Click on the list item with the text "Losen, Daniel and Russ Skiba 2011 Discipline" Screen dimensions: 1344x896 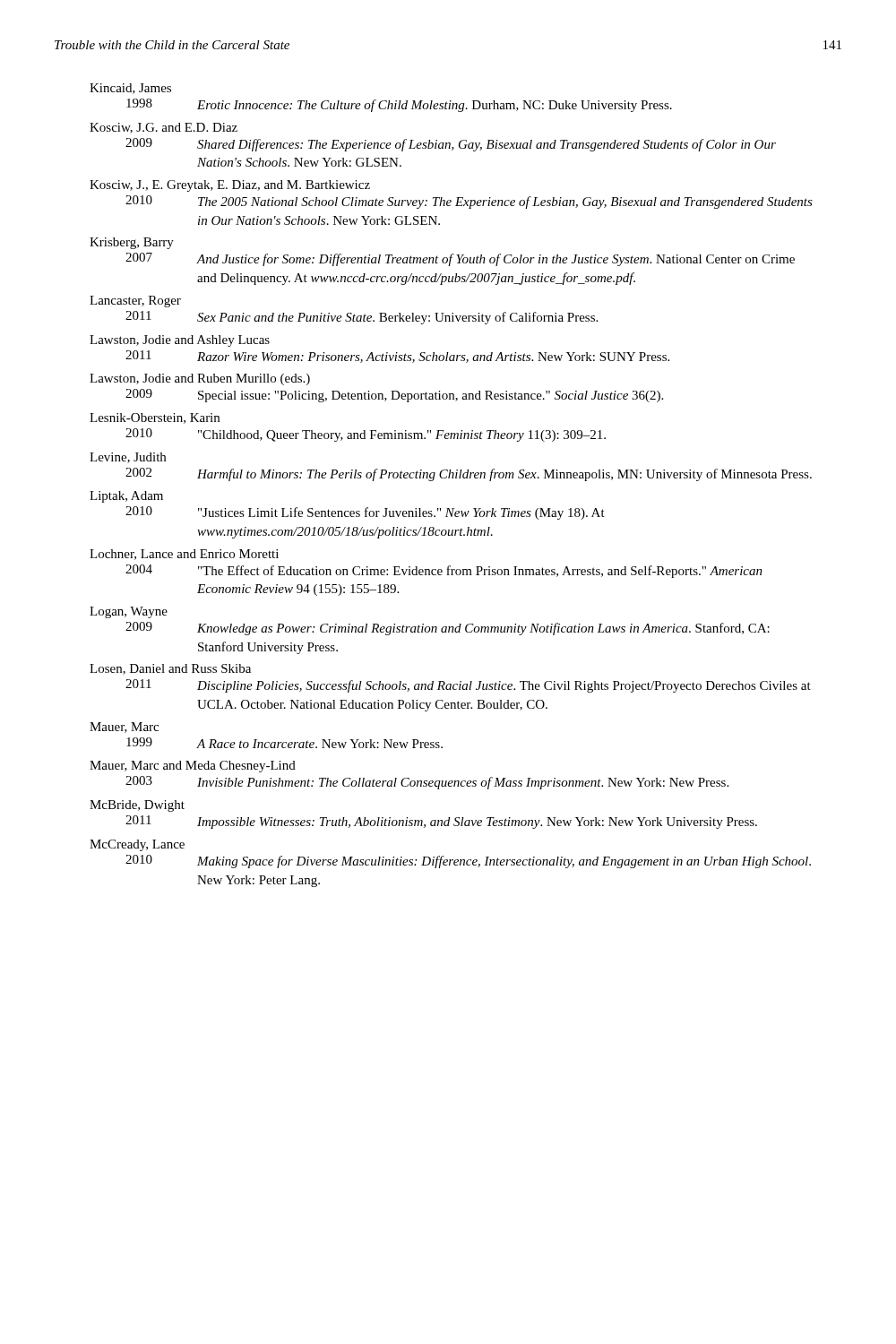452,688
